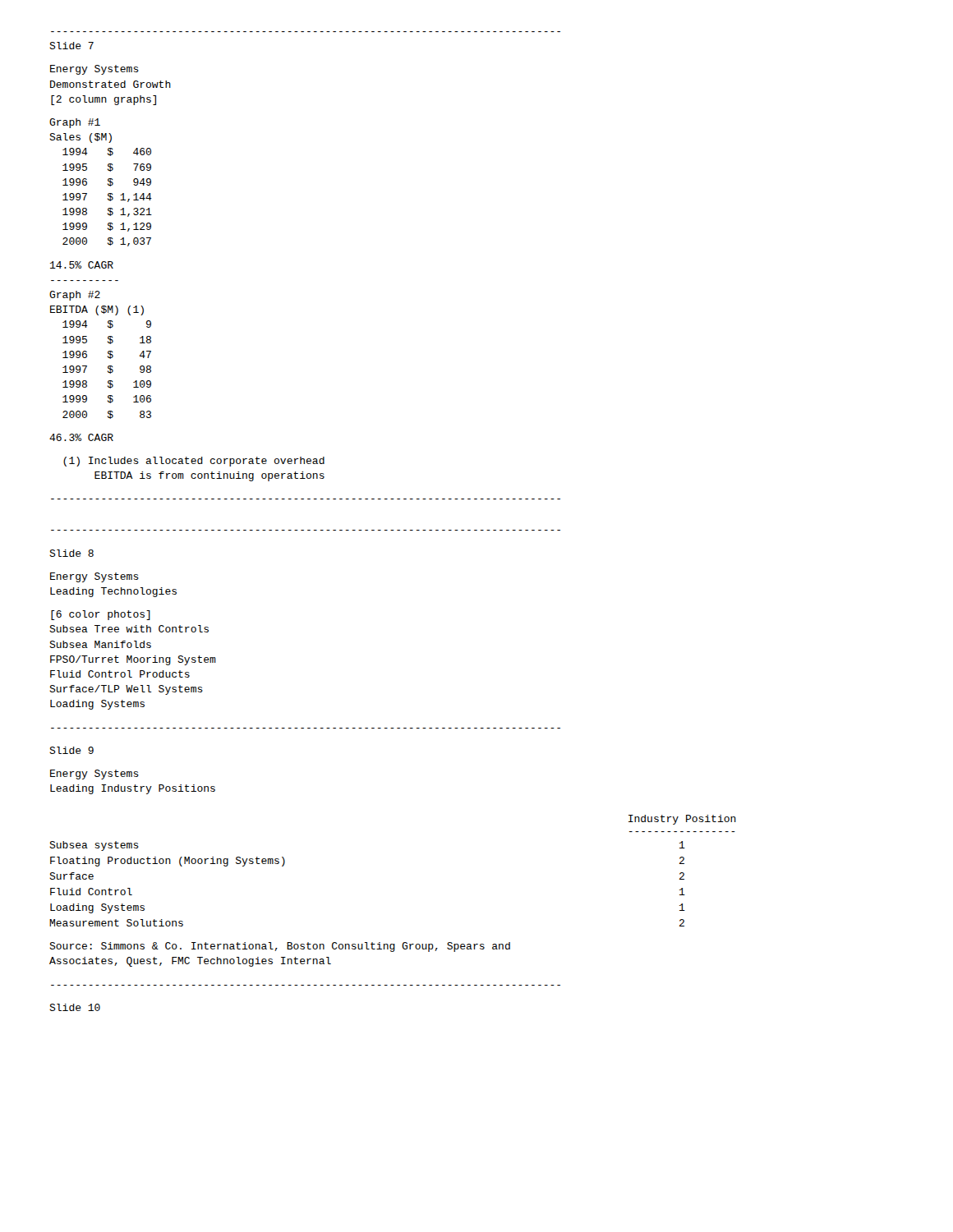
Task: Locate the text with the text "Slide 9"
Action: (x=71, y=750)
